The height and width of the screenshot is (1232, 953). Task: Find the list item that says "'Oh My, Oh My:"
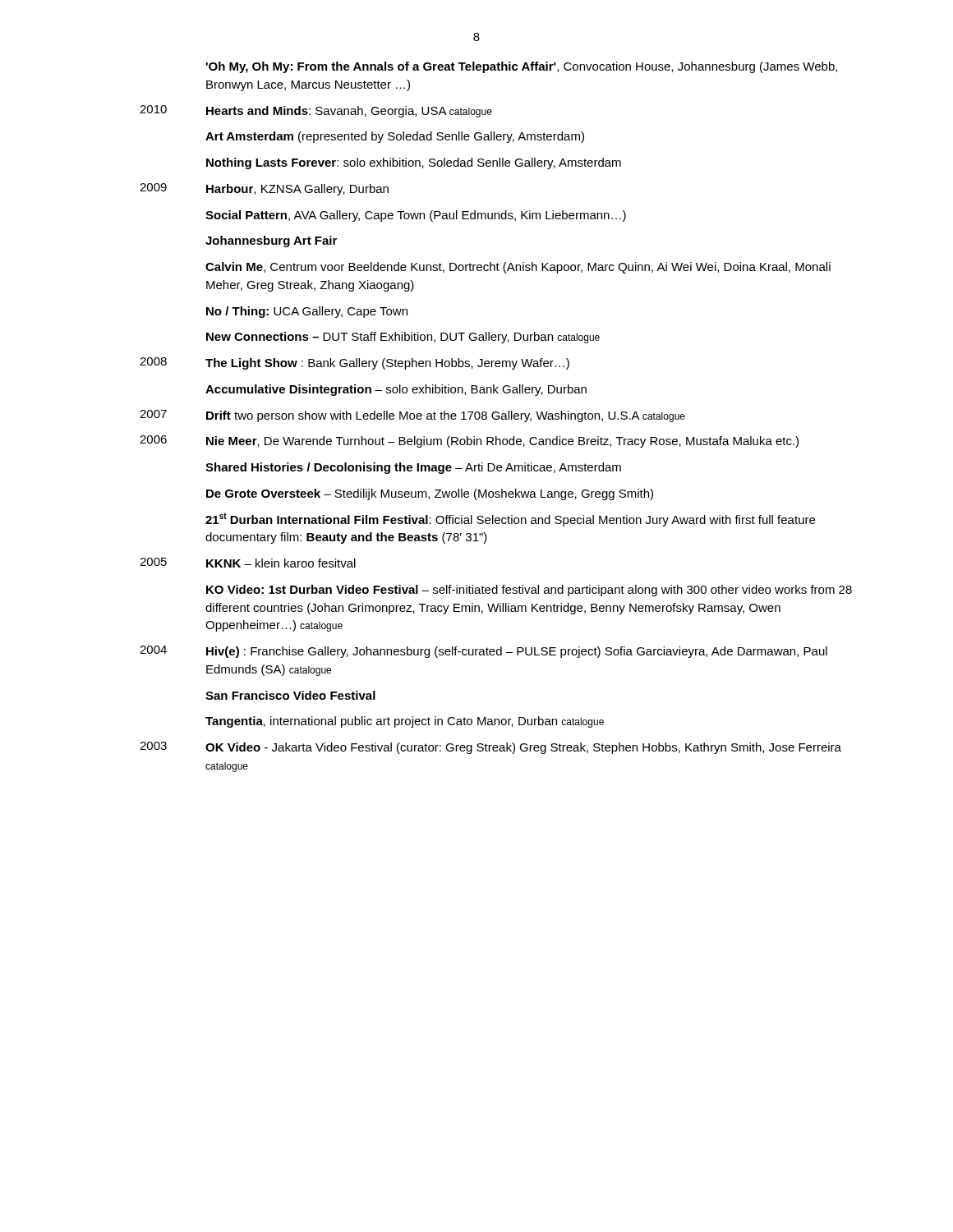tap(522, 75)
